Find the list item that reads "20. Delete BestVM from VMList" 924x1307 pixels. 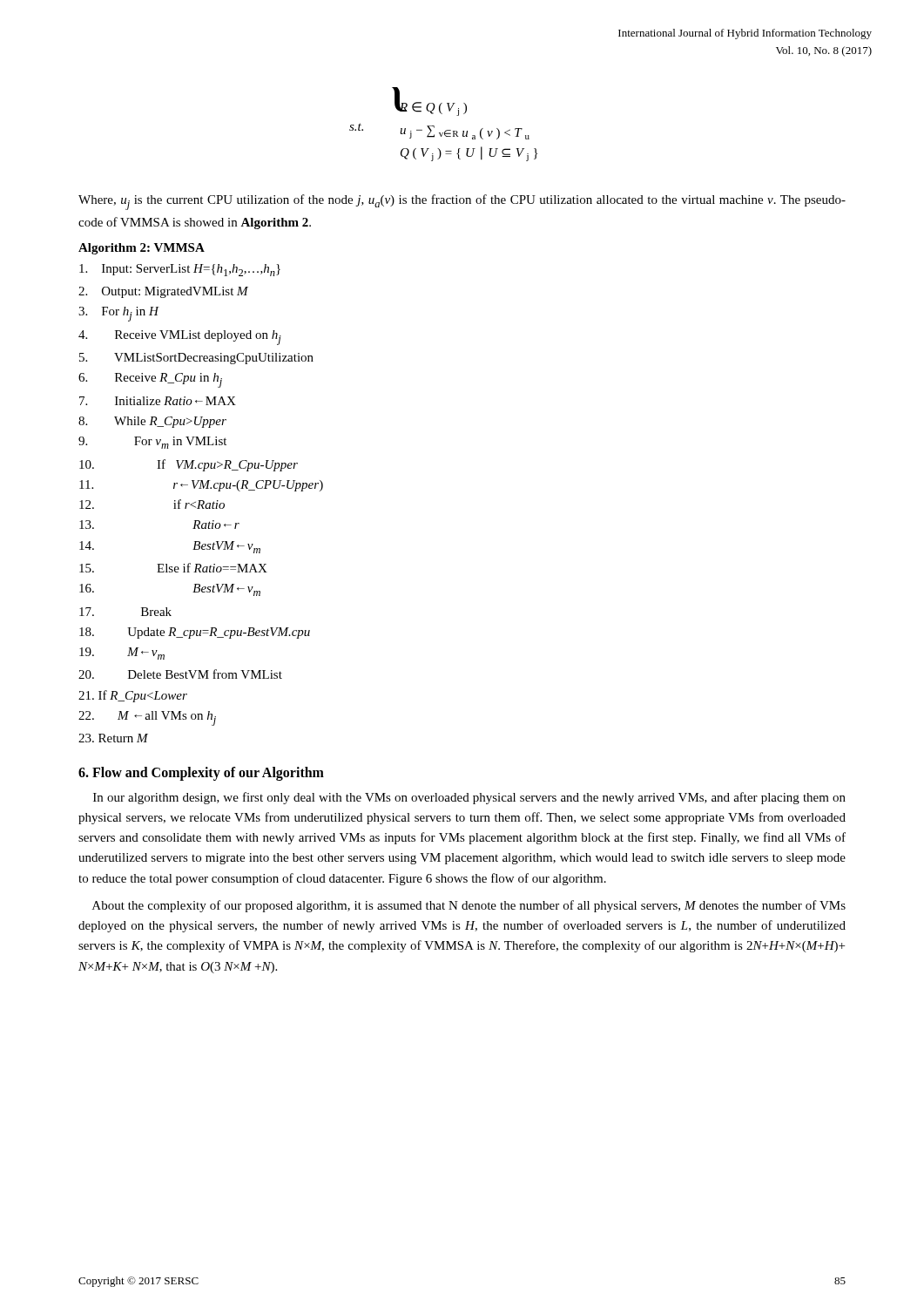[180, 675]
